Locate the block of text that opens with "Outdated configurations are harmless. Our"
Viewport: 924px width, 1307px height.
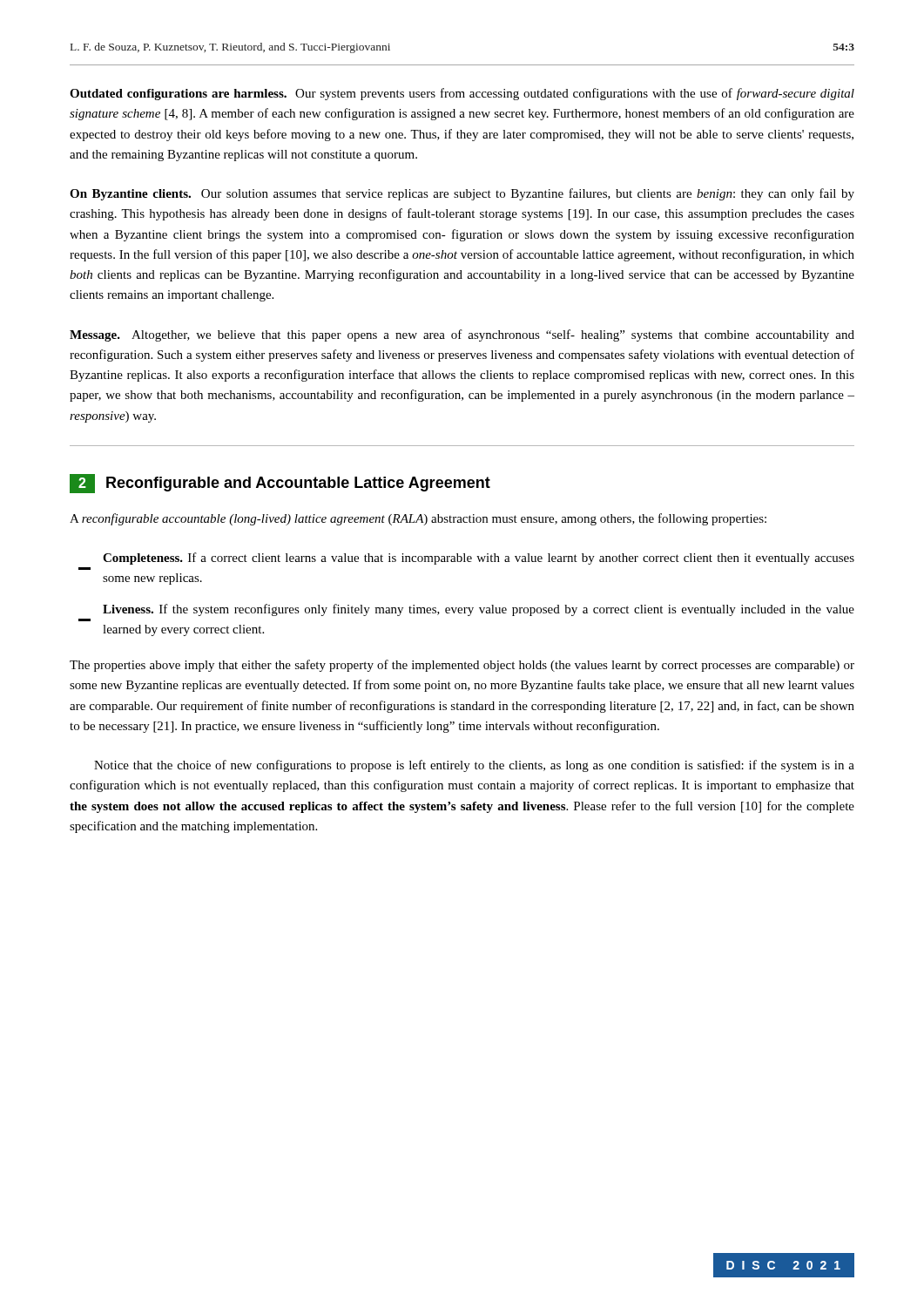point(462,124)
